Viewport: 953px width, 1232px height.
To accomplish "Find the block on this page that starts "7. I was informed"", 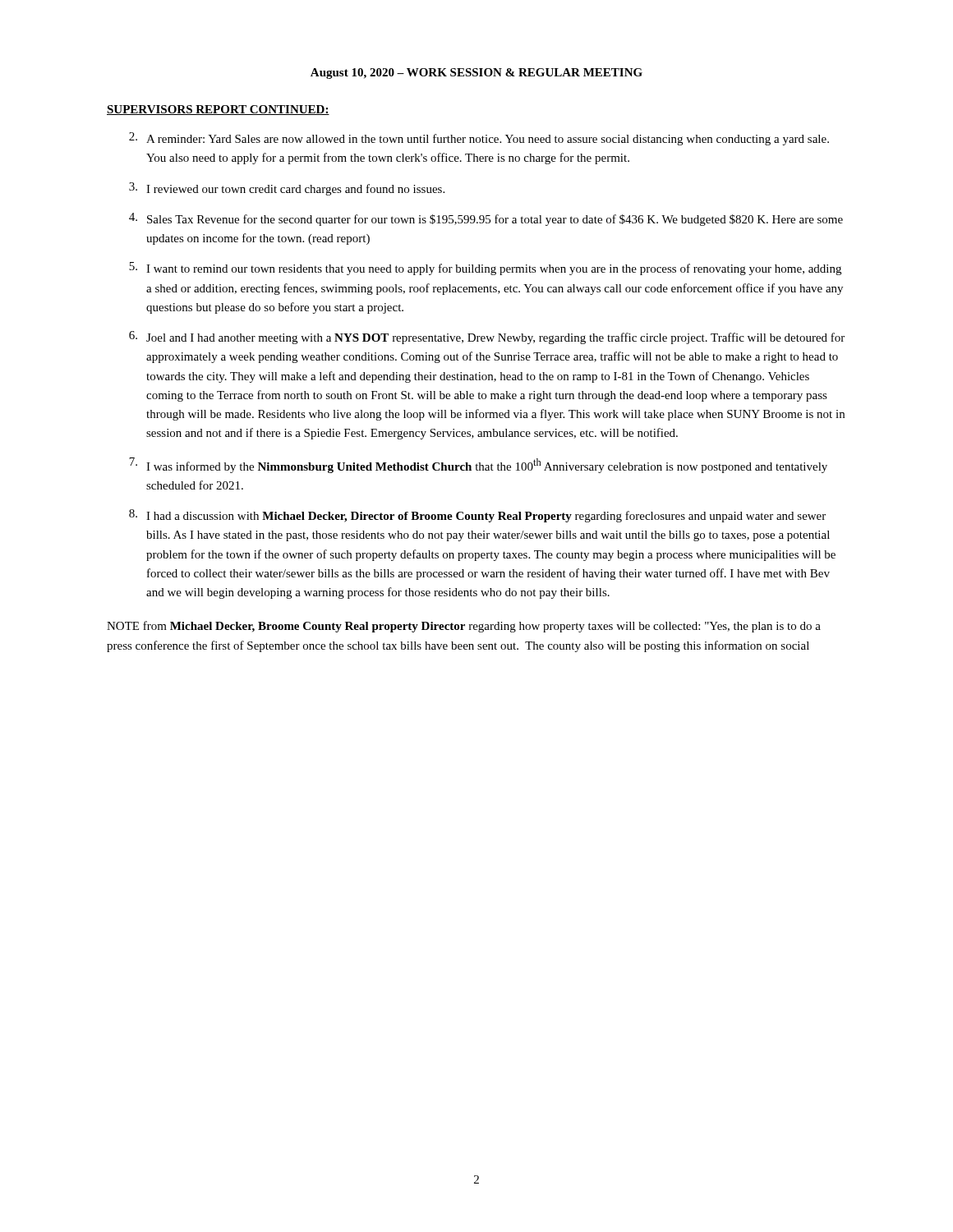I will click(x=476, y=475).
